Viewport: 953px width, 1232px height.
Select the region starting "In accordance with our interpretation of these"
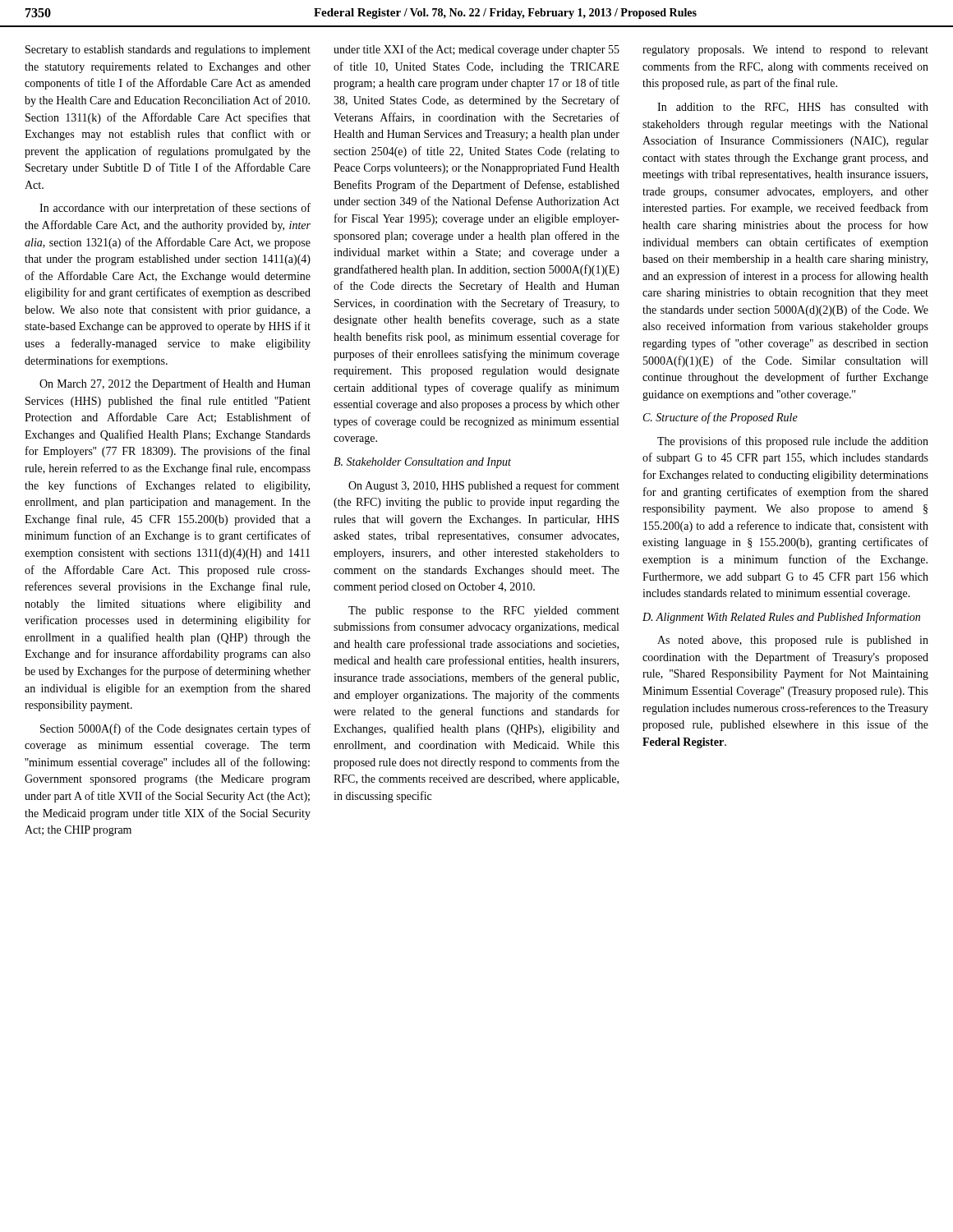168,285
